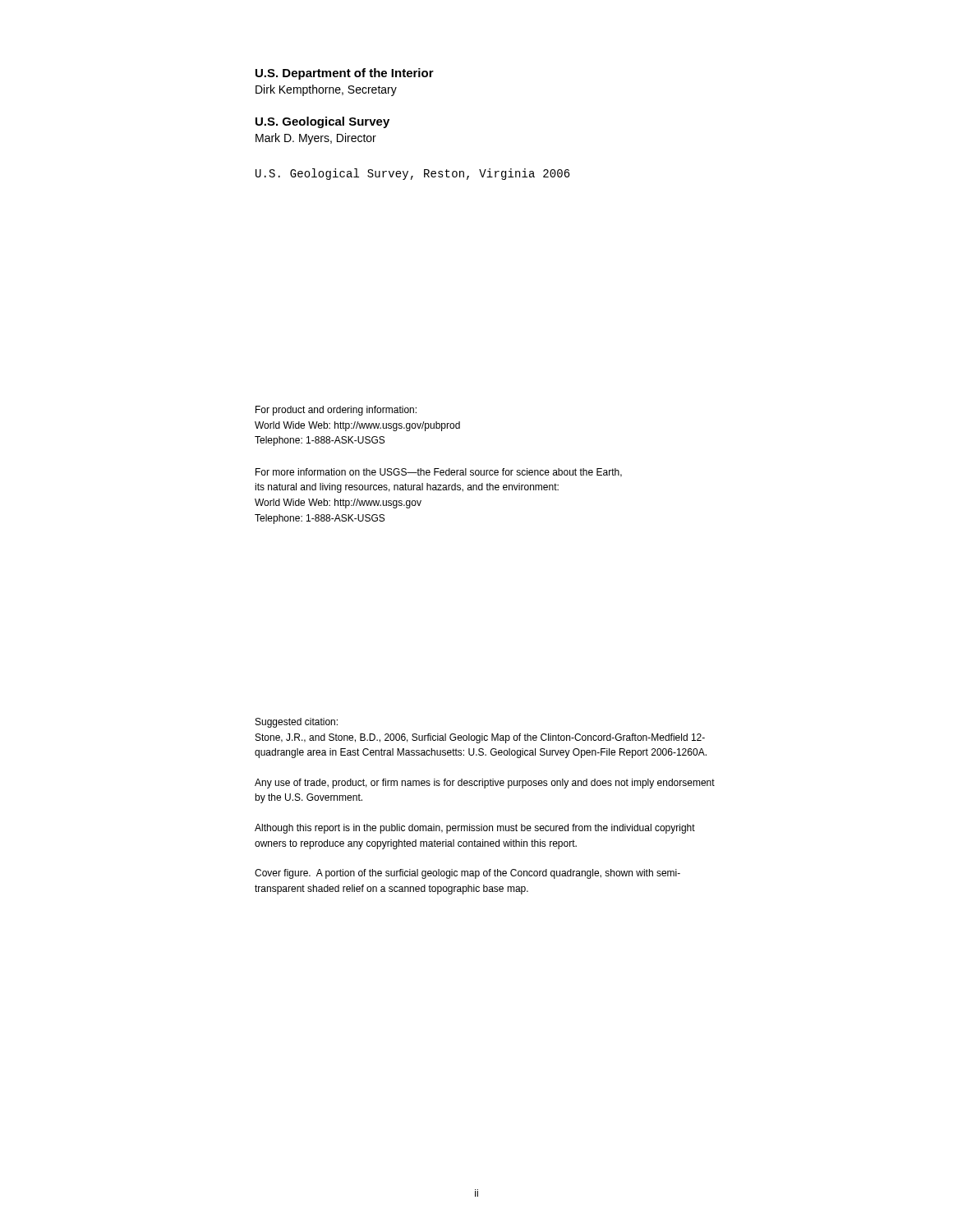Screen dimensions: 1232x953
Task: Locate the element starting "For more information on the USGS—the Federal"
Action: click(439, 495)
